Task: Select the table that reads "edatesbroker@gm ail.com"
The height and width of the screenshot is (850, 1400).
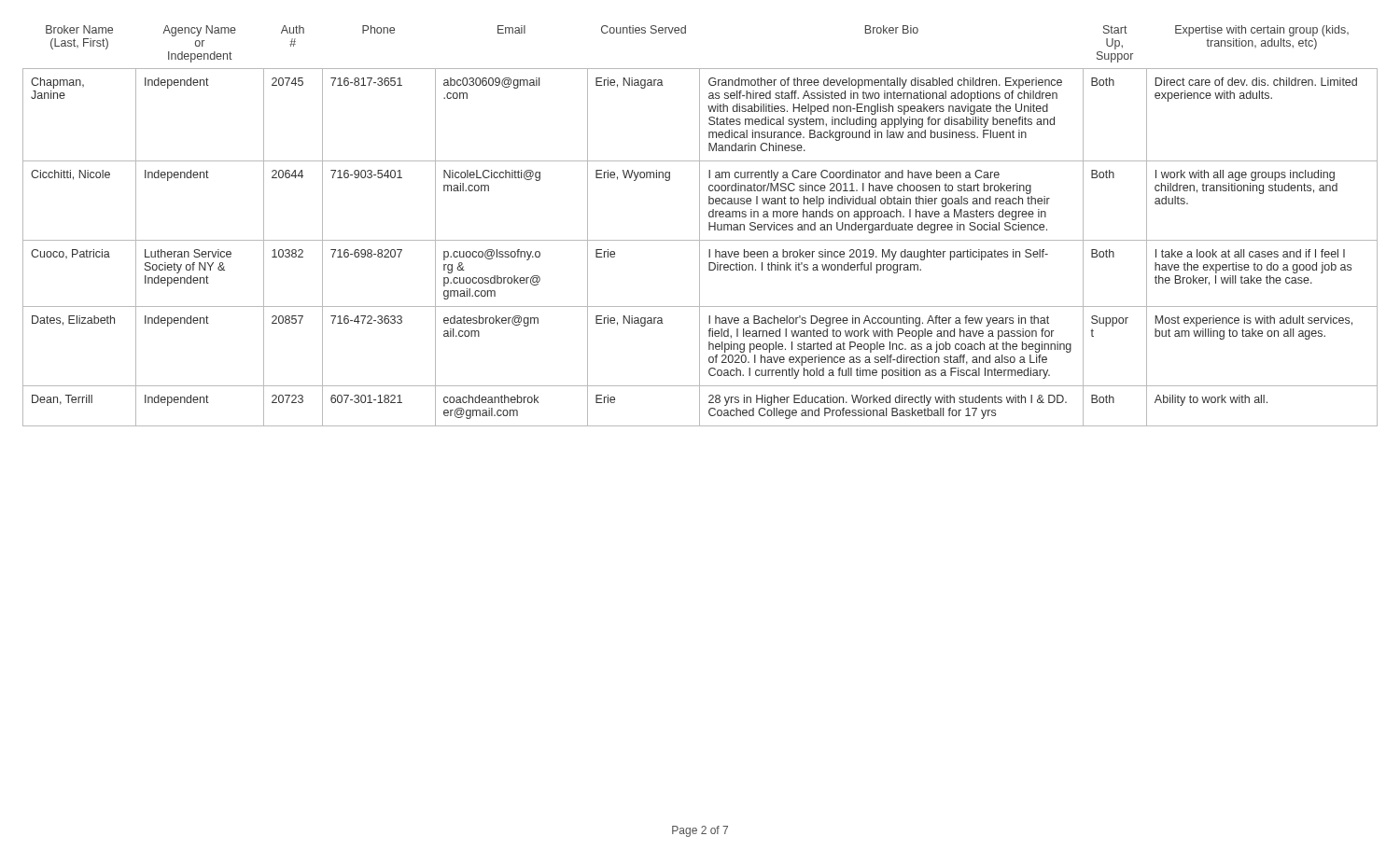Action: pos(700,222)
